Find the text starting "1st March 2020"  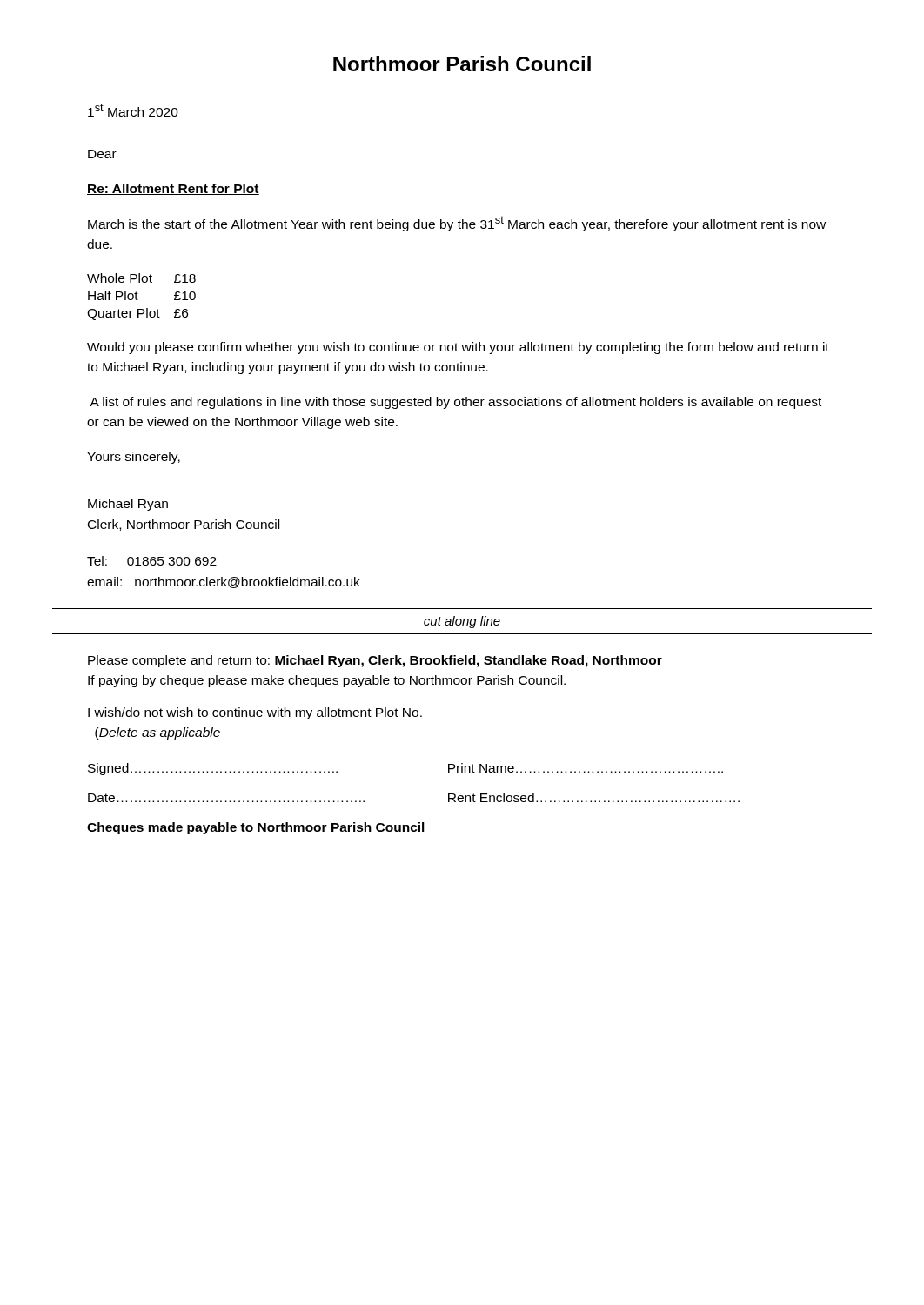[133, 110]
